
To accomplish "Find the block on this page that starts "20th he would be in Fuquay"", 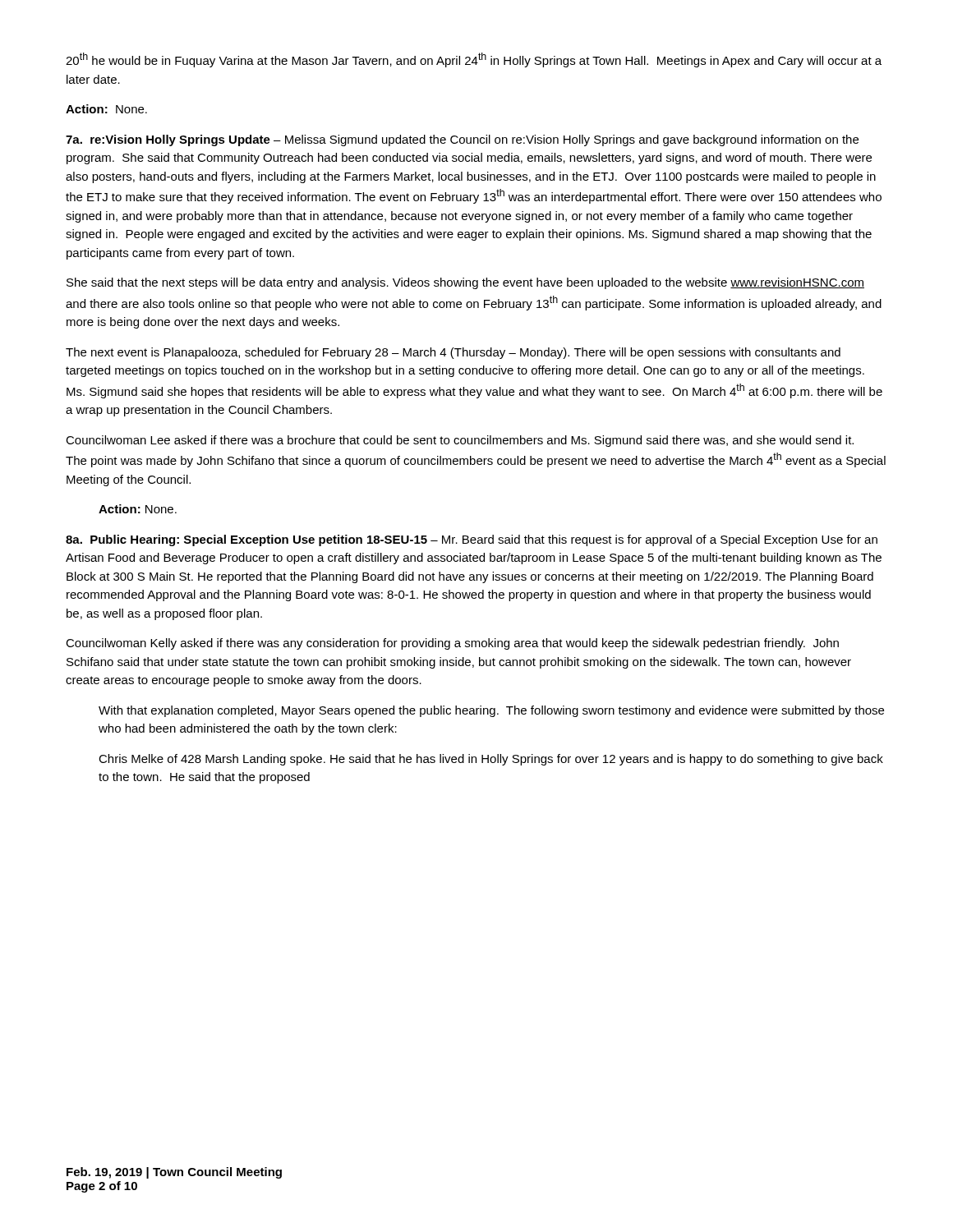I will click(x=474, y=68).
